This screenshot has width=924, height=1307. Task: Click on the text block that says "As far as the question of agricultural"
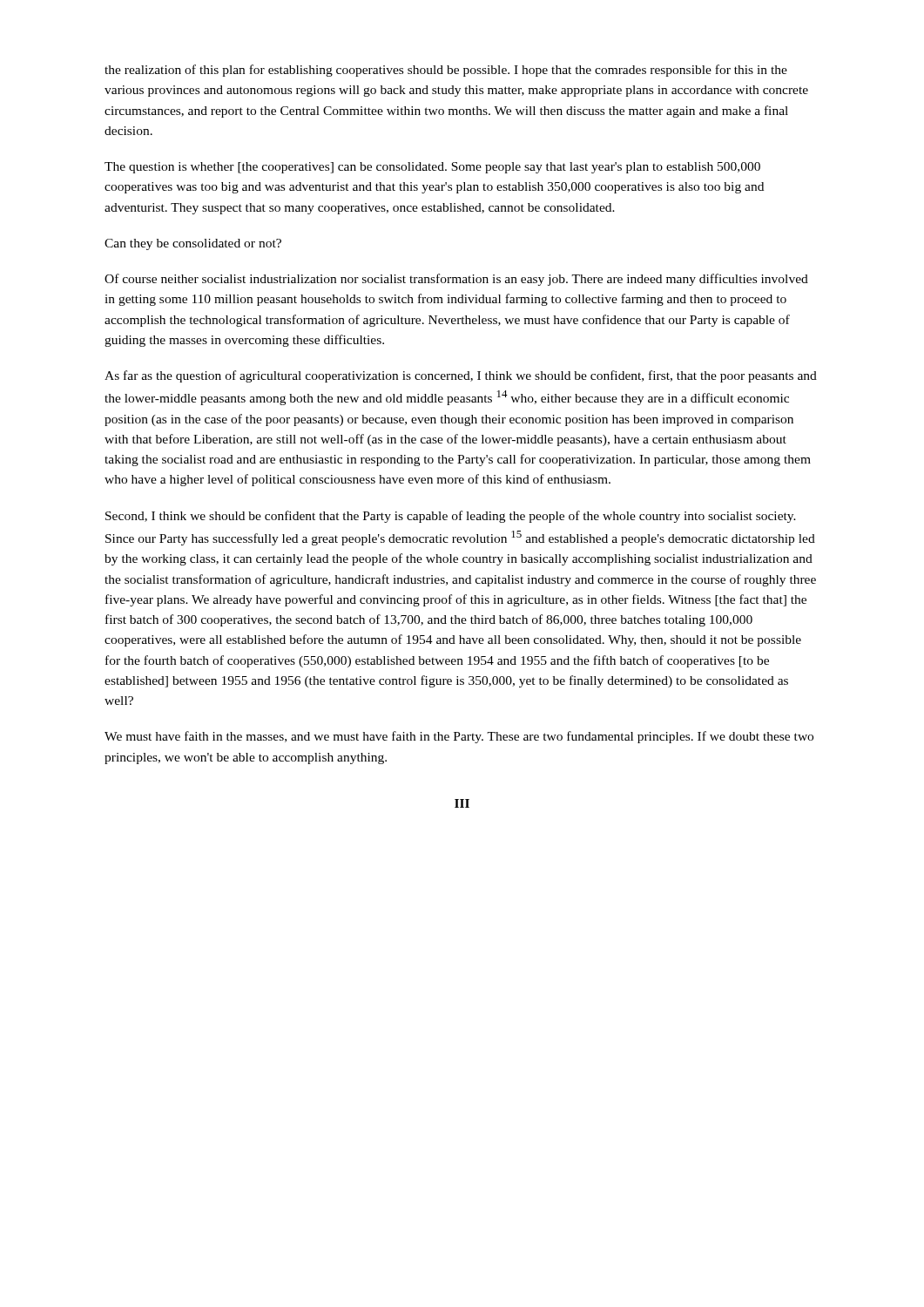tap(461, 427)
